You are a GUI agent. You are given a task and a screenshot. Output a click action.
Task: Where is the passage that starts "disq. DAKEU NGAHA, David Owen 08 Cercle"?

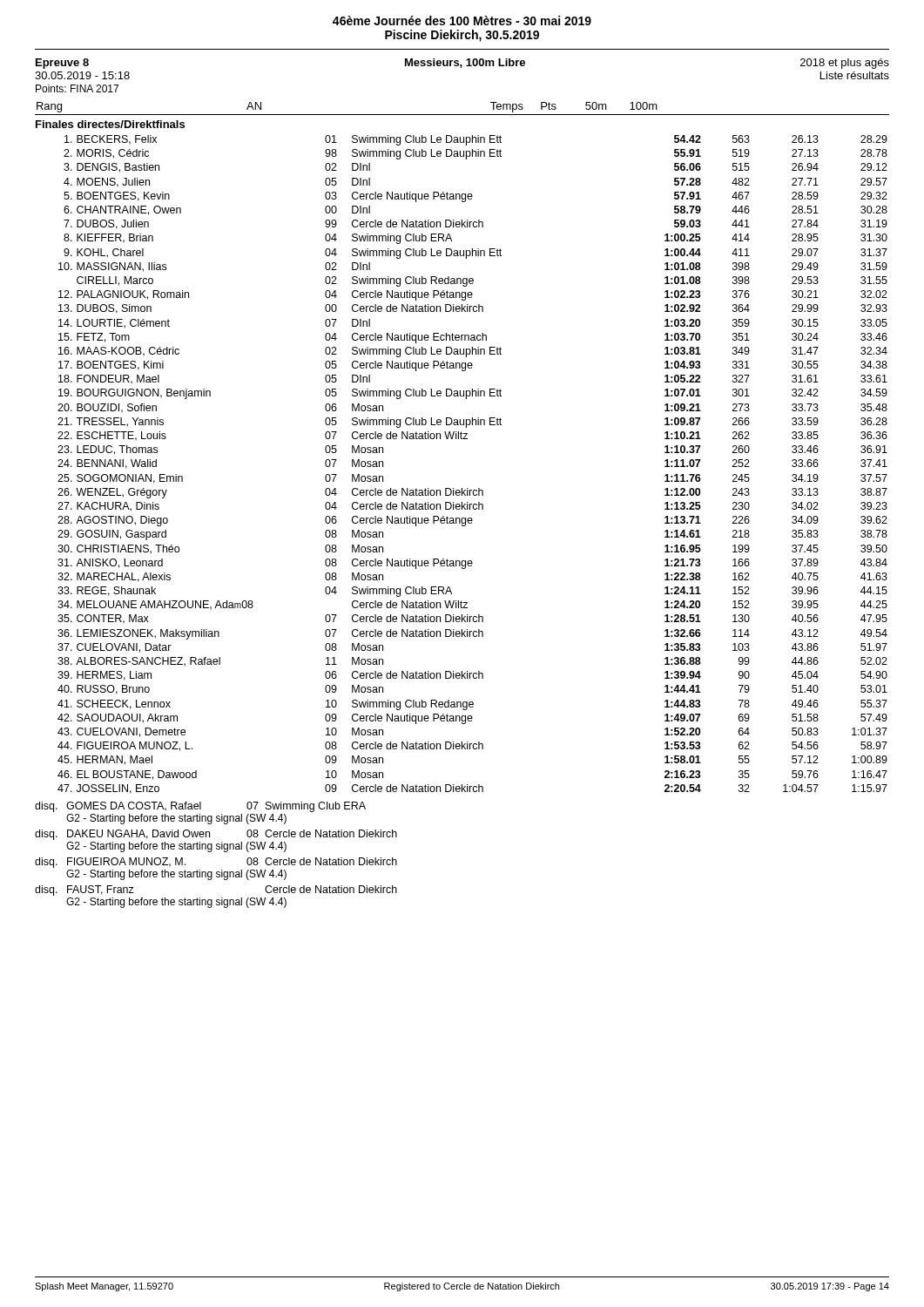click(216, 841)
